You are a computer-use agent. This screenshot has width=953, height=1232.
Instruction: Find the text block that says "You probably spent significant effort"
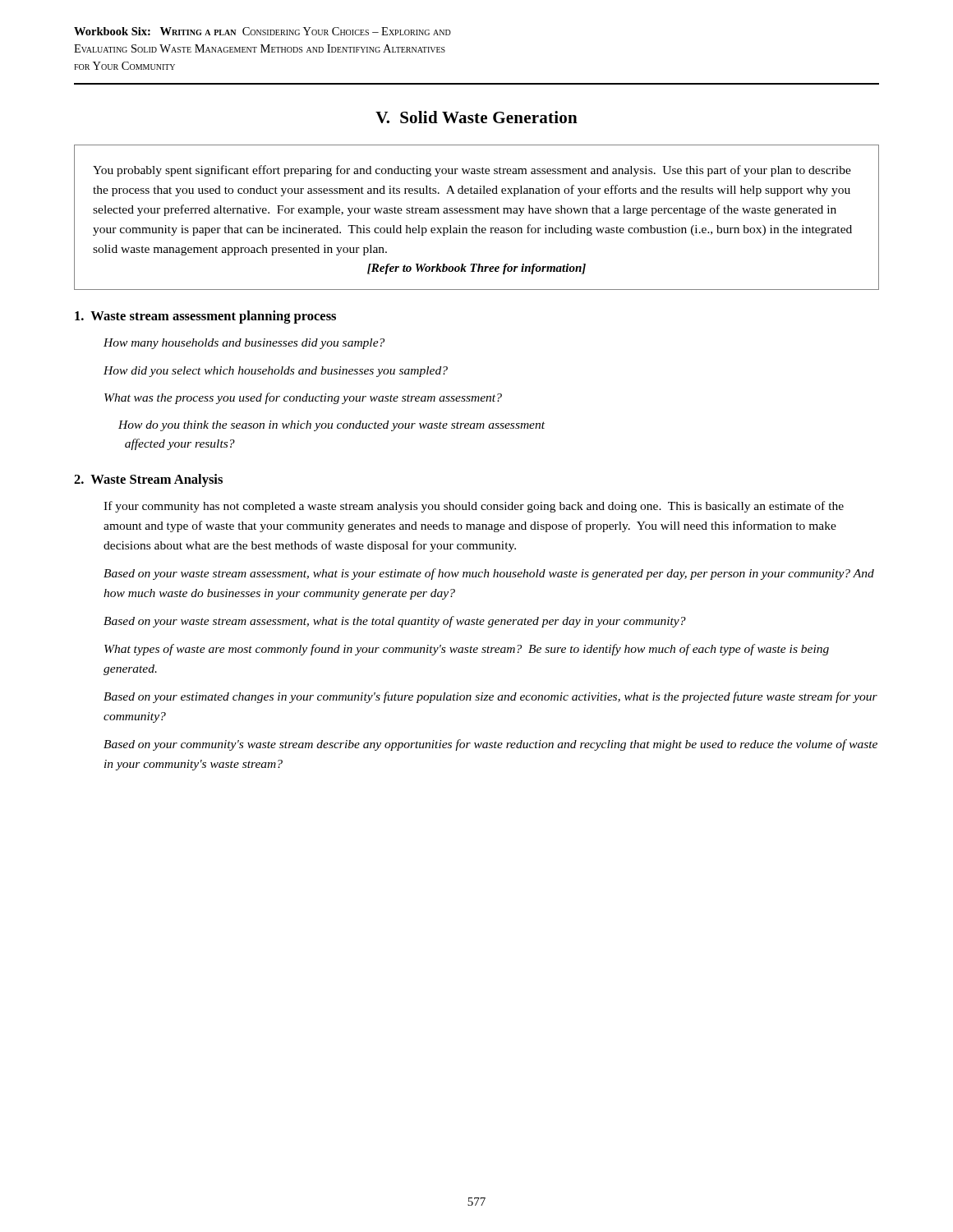click(x=476, y=219)
